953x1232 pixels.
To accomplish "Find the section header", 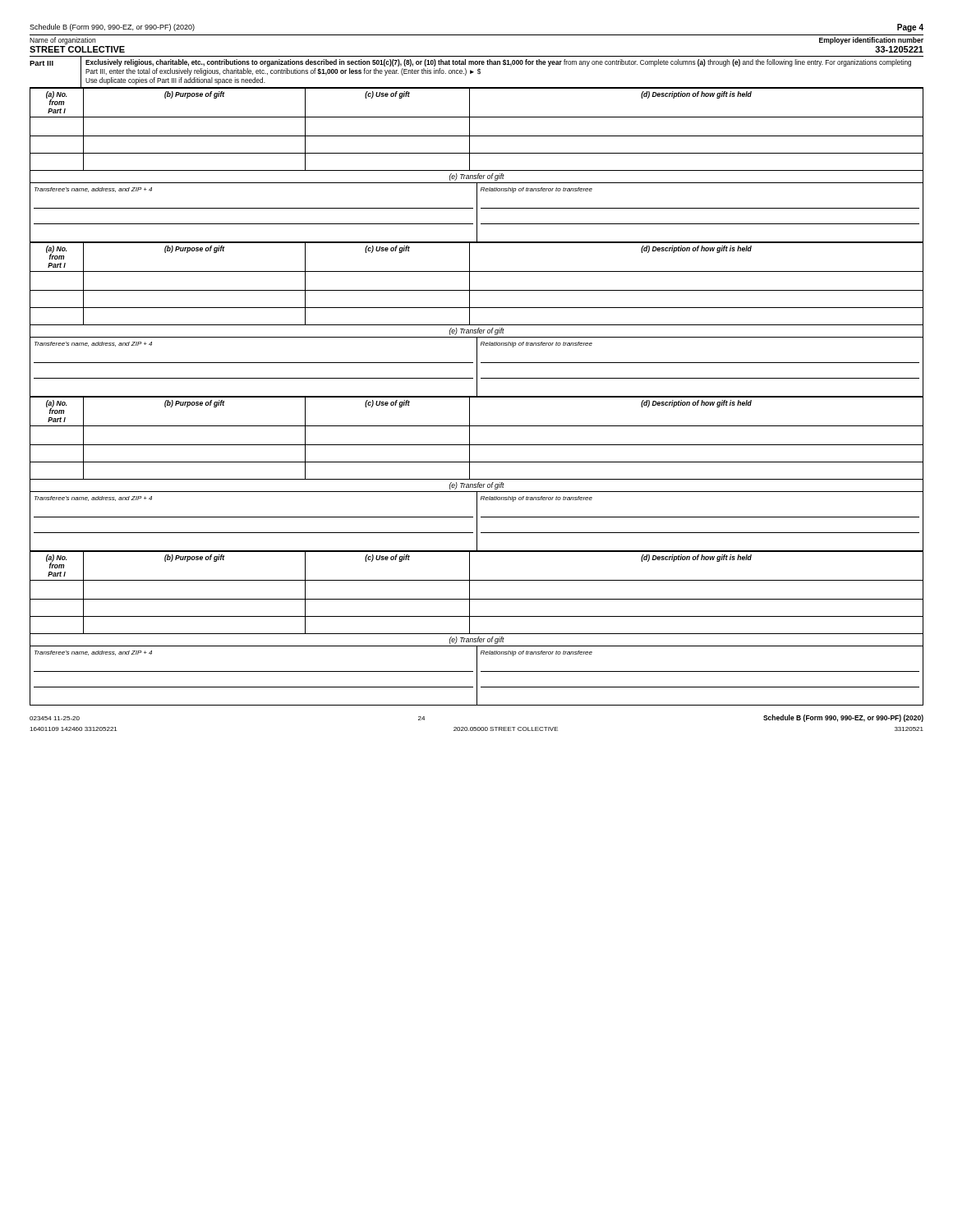I will 476,72.
